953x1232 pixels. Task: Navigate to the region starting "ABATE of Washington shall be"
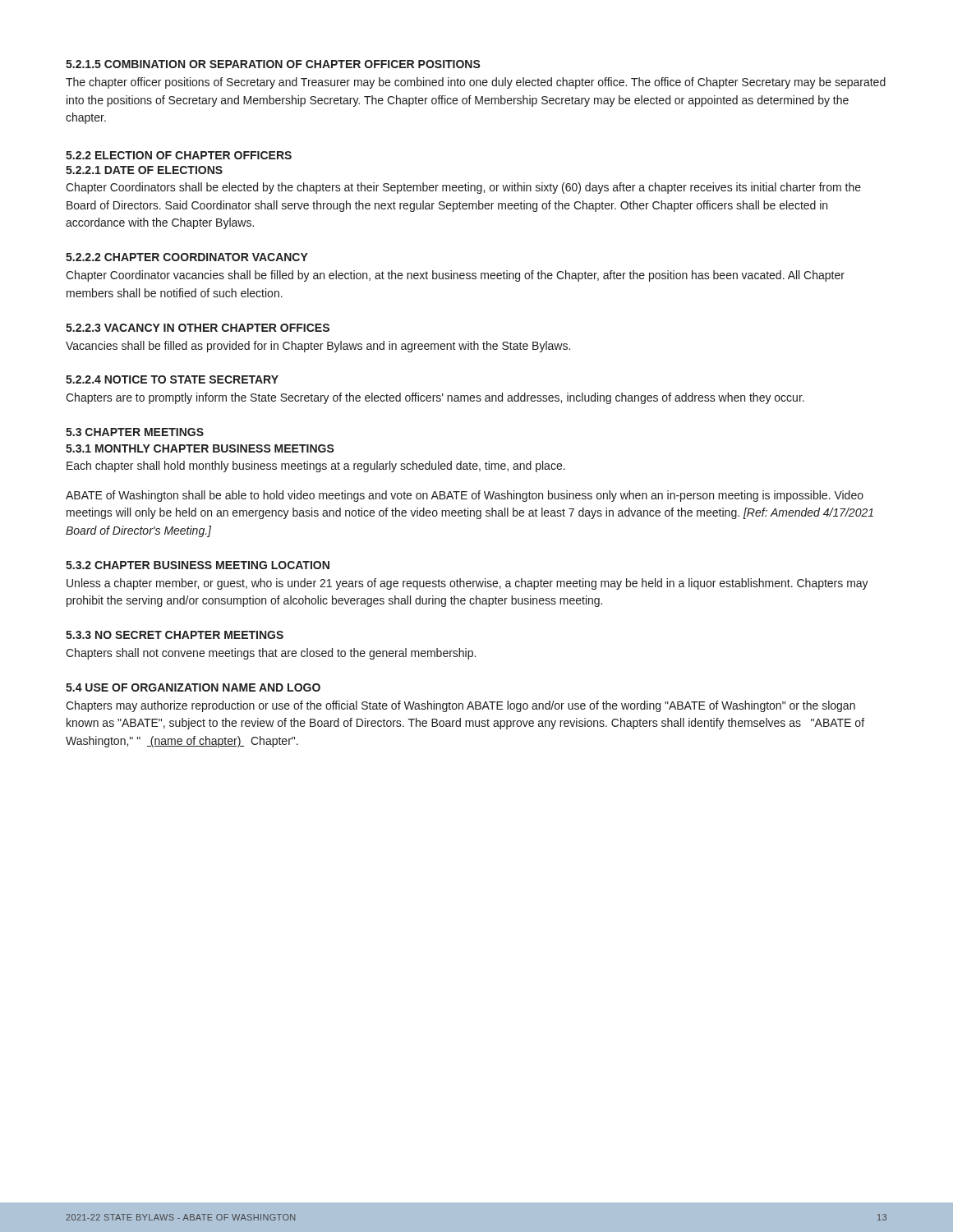point(476,513)
